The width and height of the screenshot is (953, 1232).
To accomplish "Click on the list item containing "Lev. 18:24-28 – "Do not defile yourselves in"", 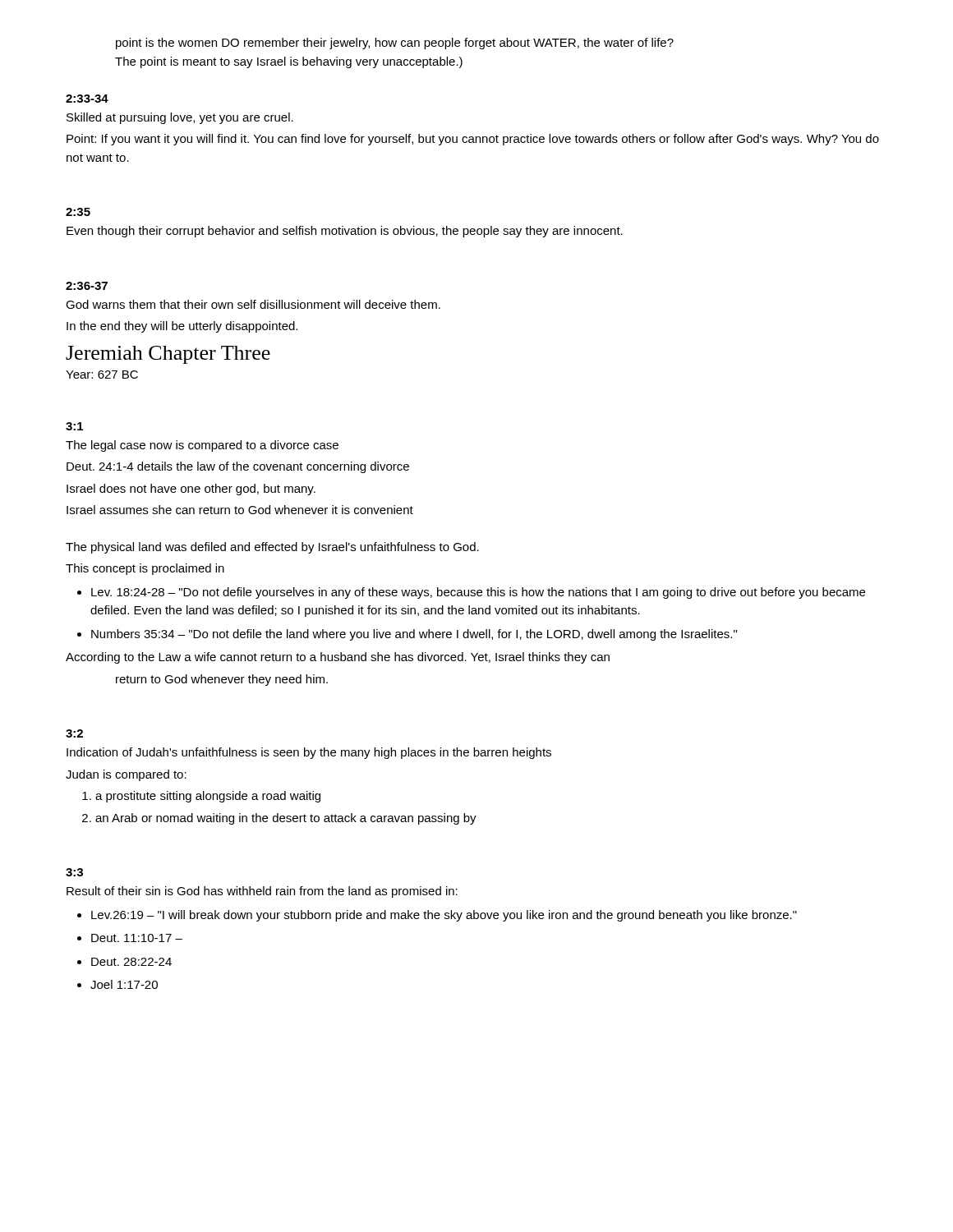I will coord(478,601).
